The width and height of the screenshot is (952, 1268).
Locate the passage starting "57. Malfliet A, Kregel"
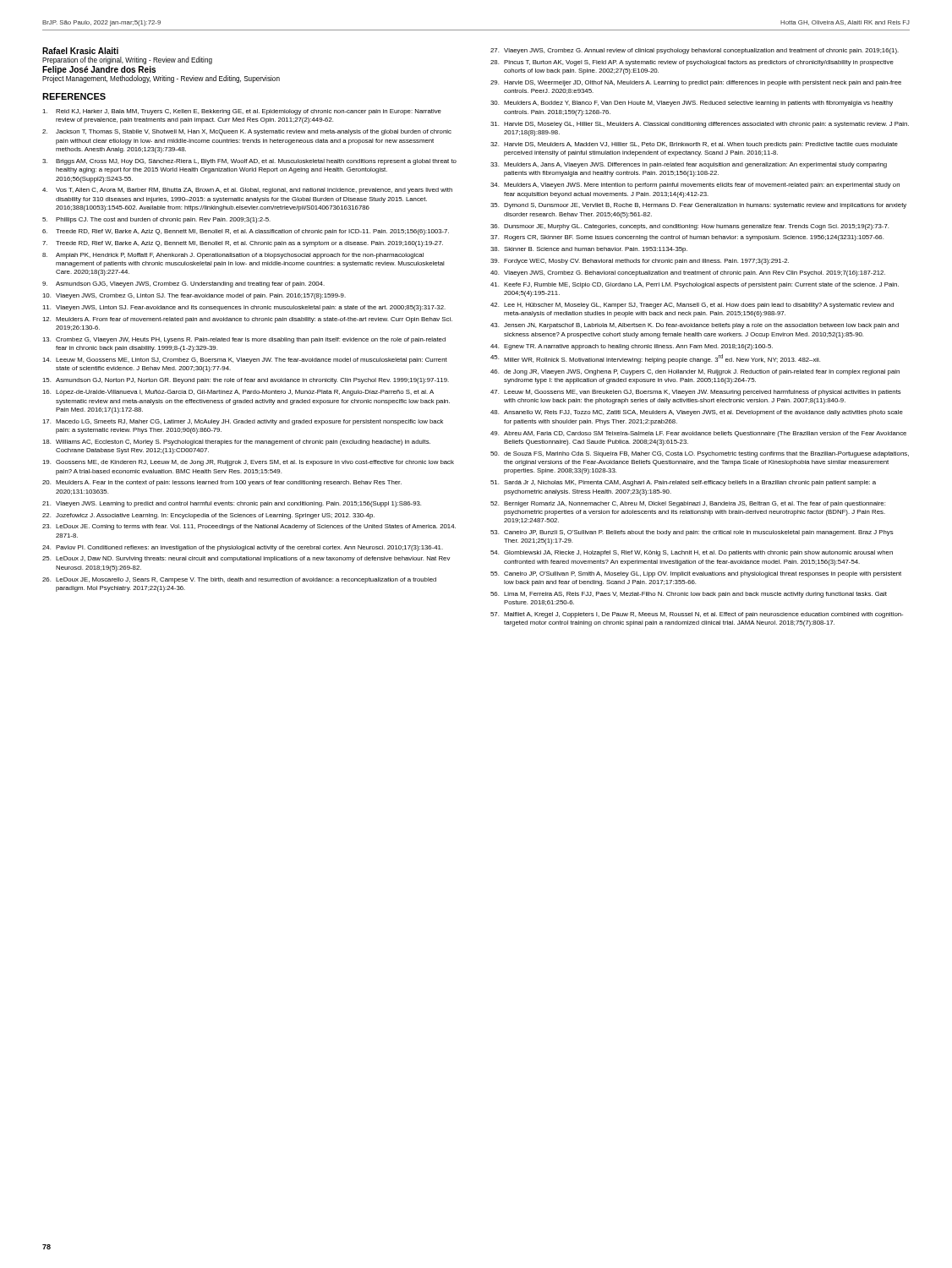point(700,619)
